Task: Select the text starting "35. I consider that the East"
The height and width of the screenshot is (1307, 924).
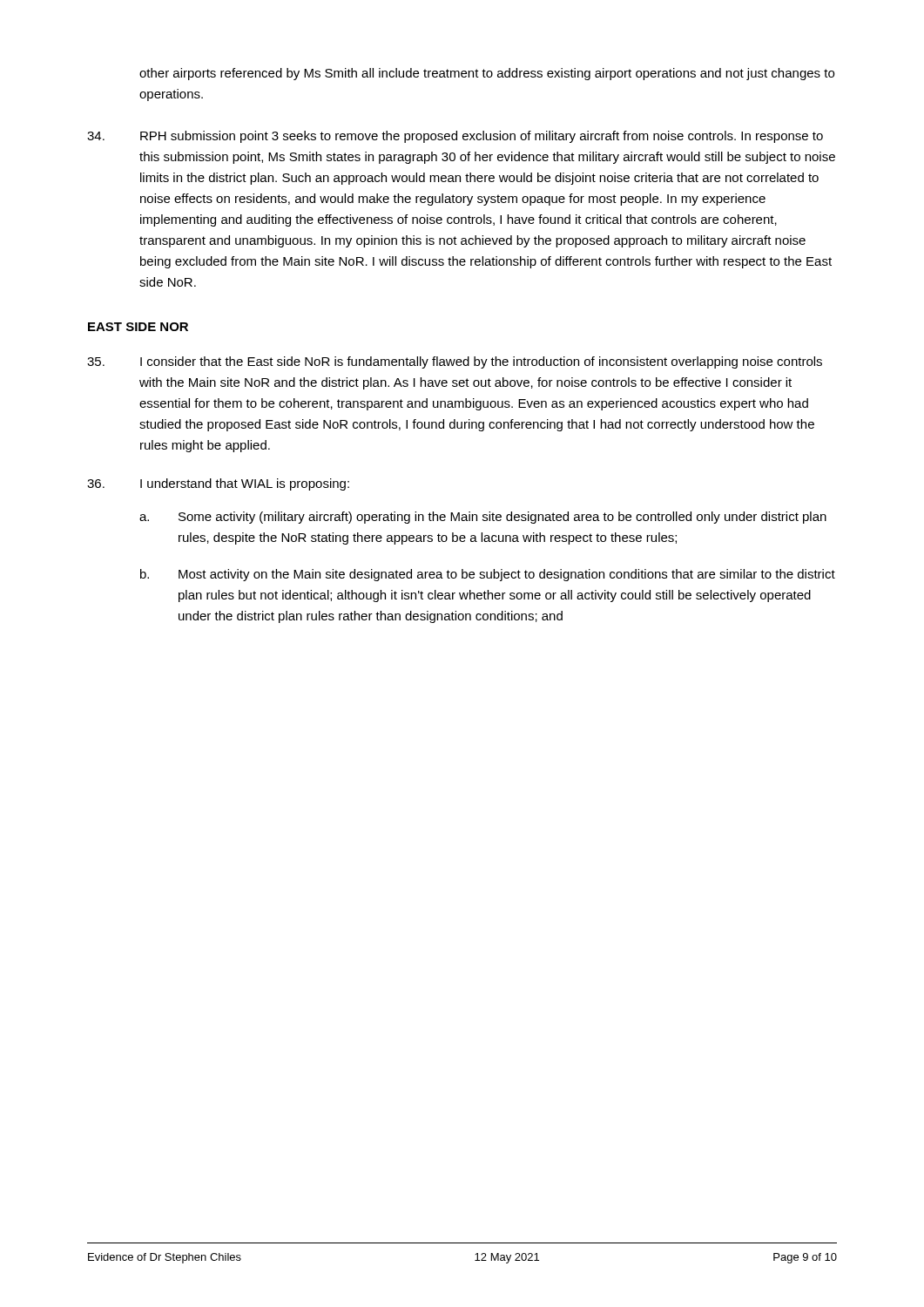Action: tap(462, 403)
